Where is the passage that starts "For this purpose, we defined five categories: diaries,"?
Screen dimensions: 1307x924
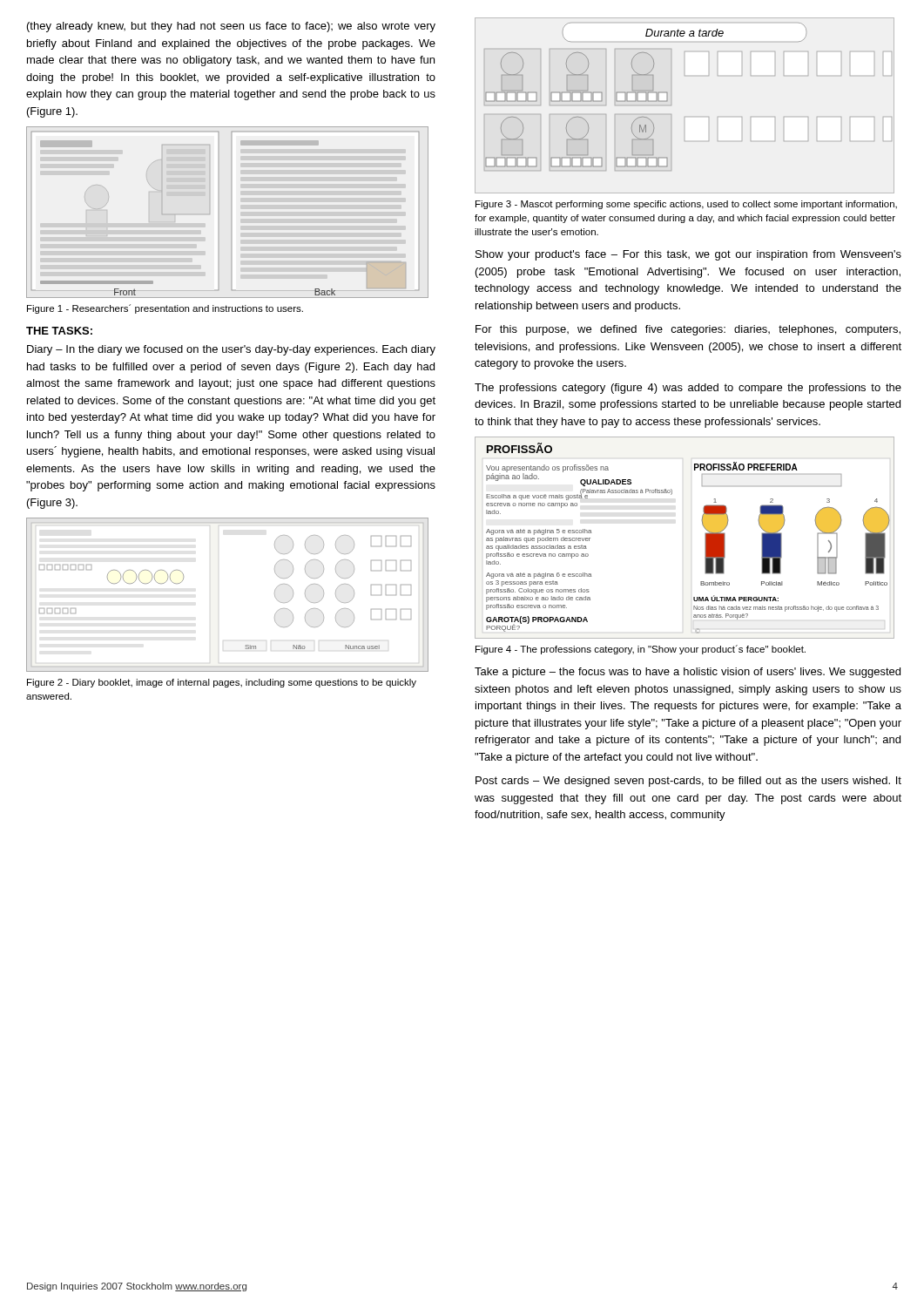pos(688,346)
